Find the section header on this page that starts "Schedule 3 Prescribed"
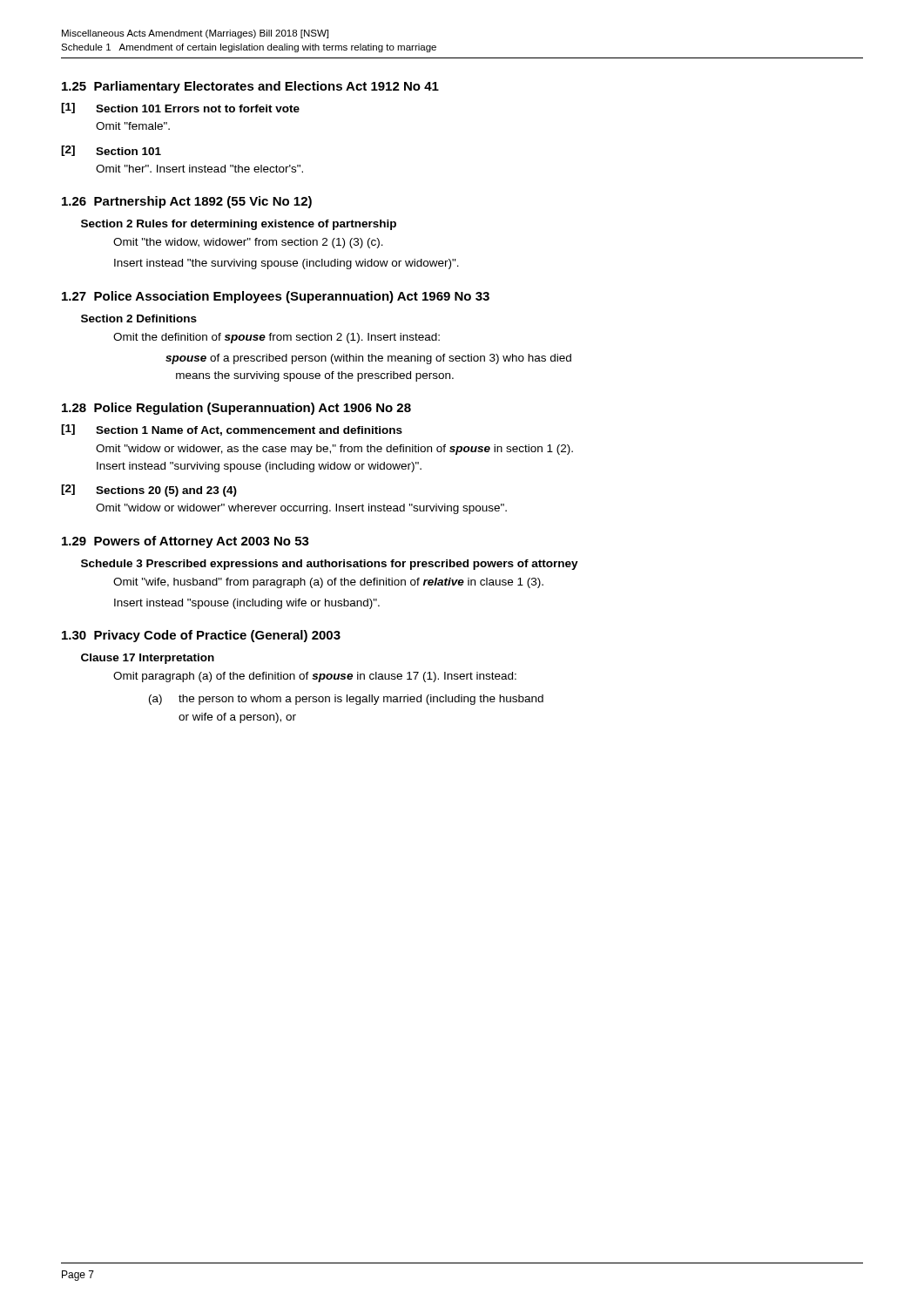The width and height of the screenshot is (924, 1307). 319,563
